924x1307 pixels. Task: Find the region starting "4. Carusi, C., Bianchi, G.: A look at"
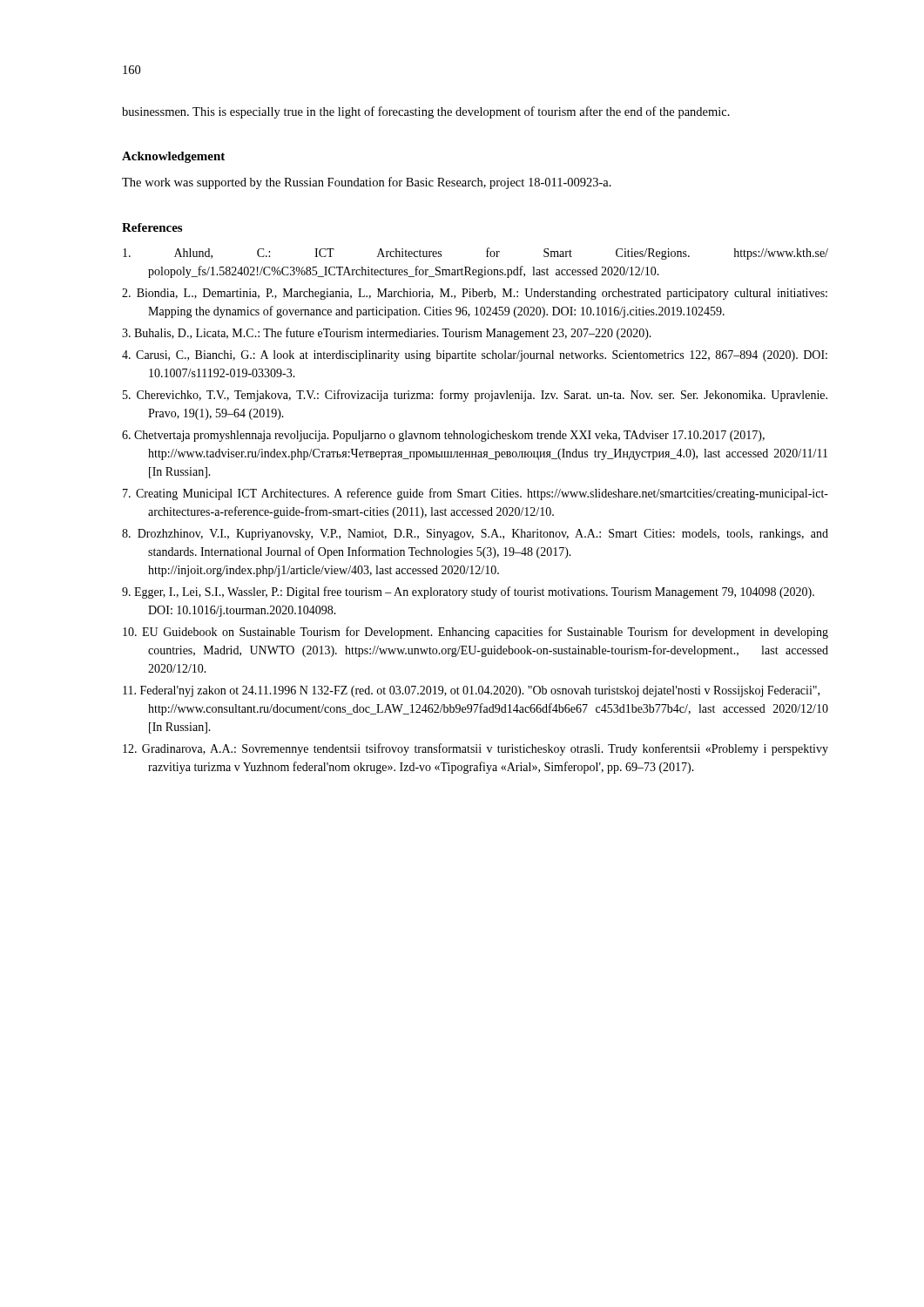475,364
